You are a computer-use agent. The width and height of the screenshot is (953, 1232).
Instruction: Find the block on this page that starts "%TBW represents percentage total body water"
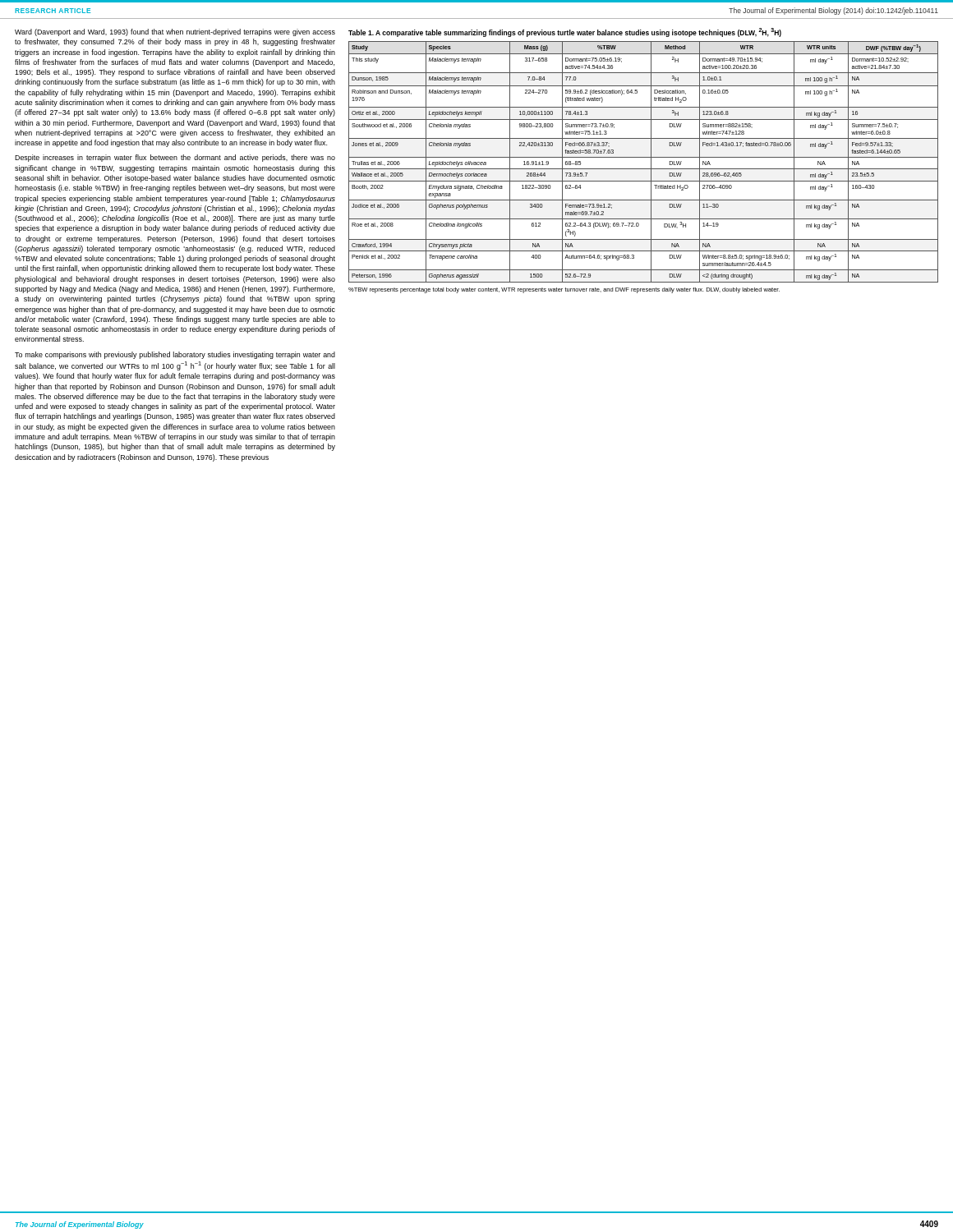[x=564, y=290]
